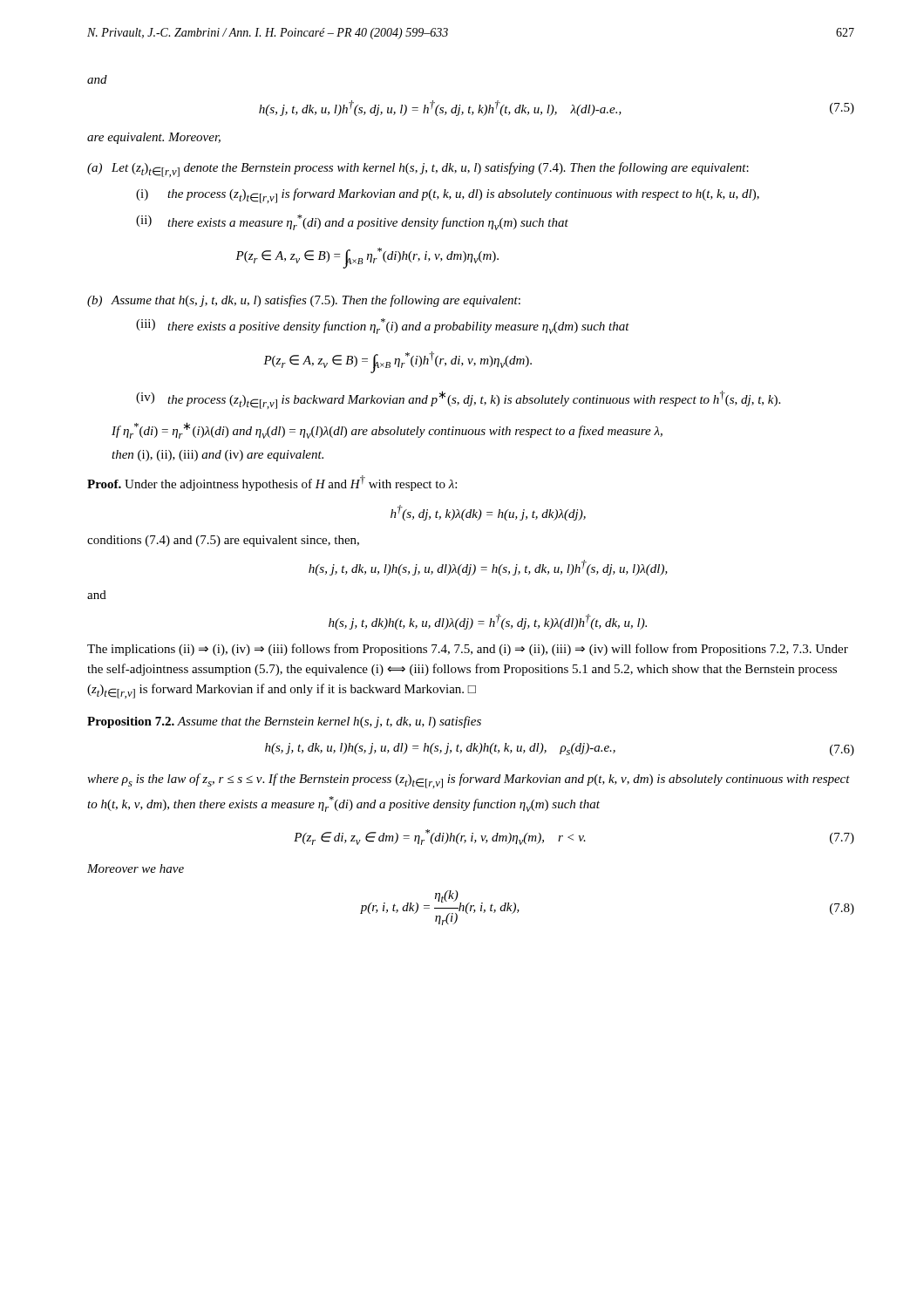
Task: Locate the block of text that opens with "conditions (7.4) and (7.5) are equivalent since,"
Action: (223, 541)
